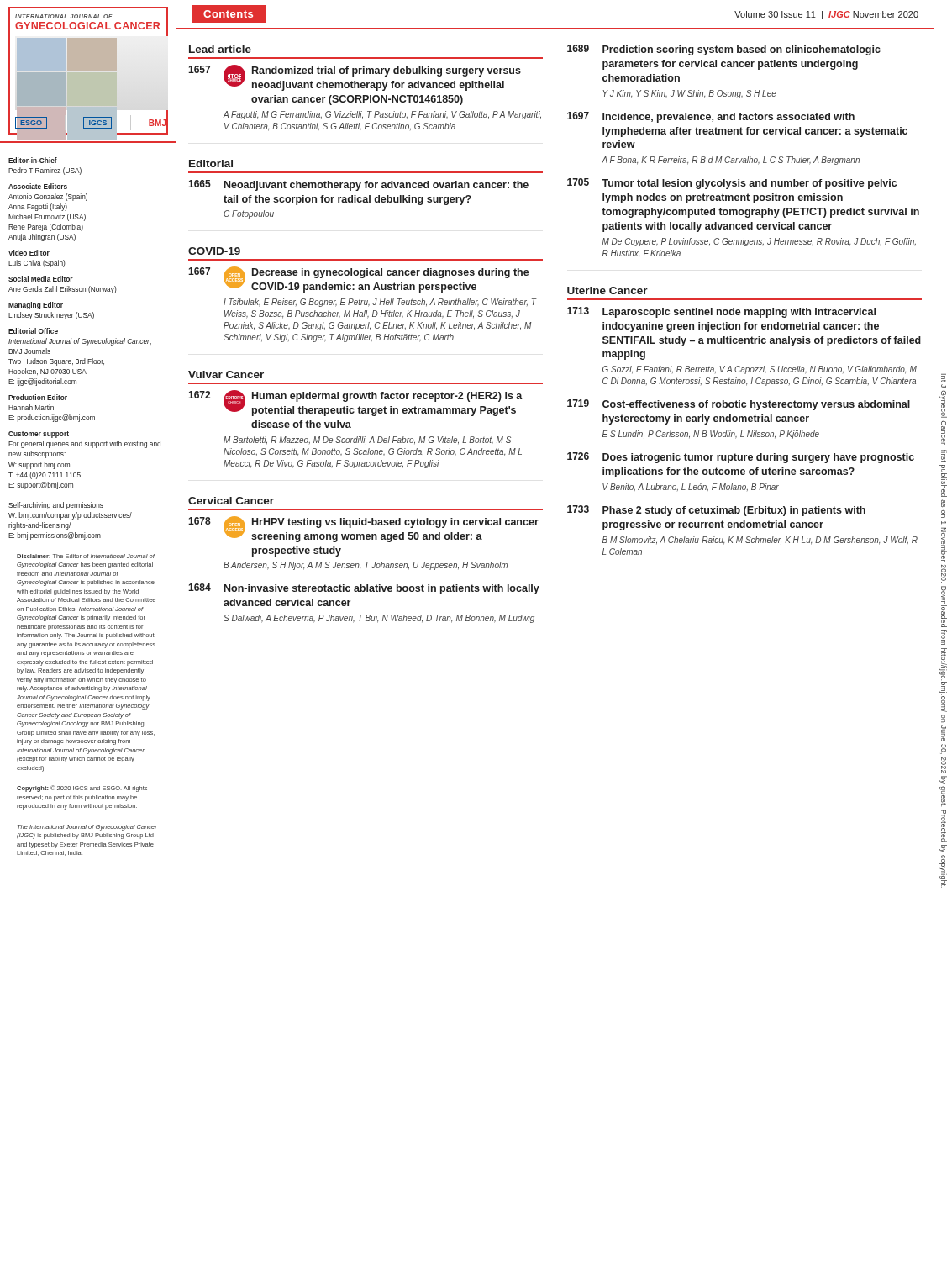Navigate to the passage starting "1657 EDITOR'S CHOICE Randomized trial of primary debulking"

(x=365, y=98)
